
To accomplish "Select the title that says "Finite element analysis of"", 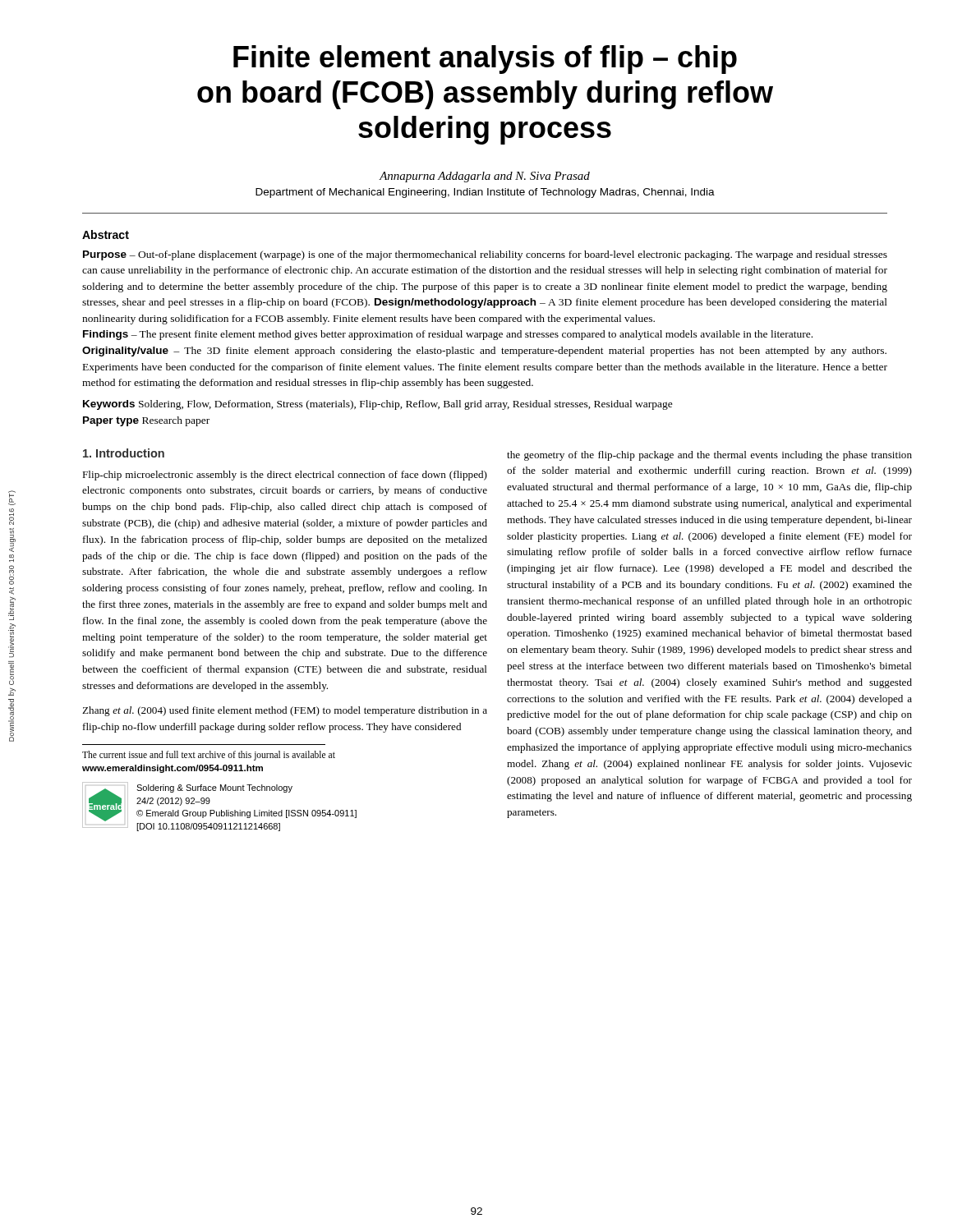I will (x=485, y=93).
